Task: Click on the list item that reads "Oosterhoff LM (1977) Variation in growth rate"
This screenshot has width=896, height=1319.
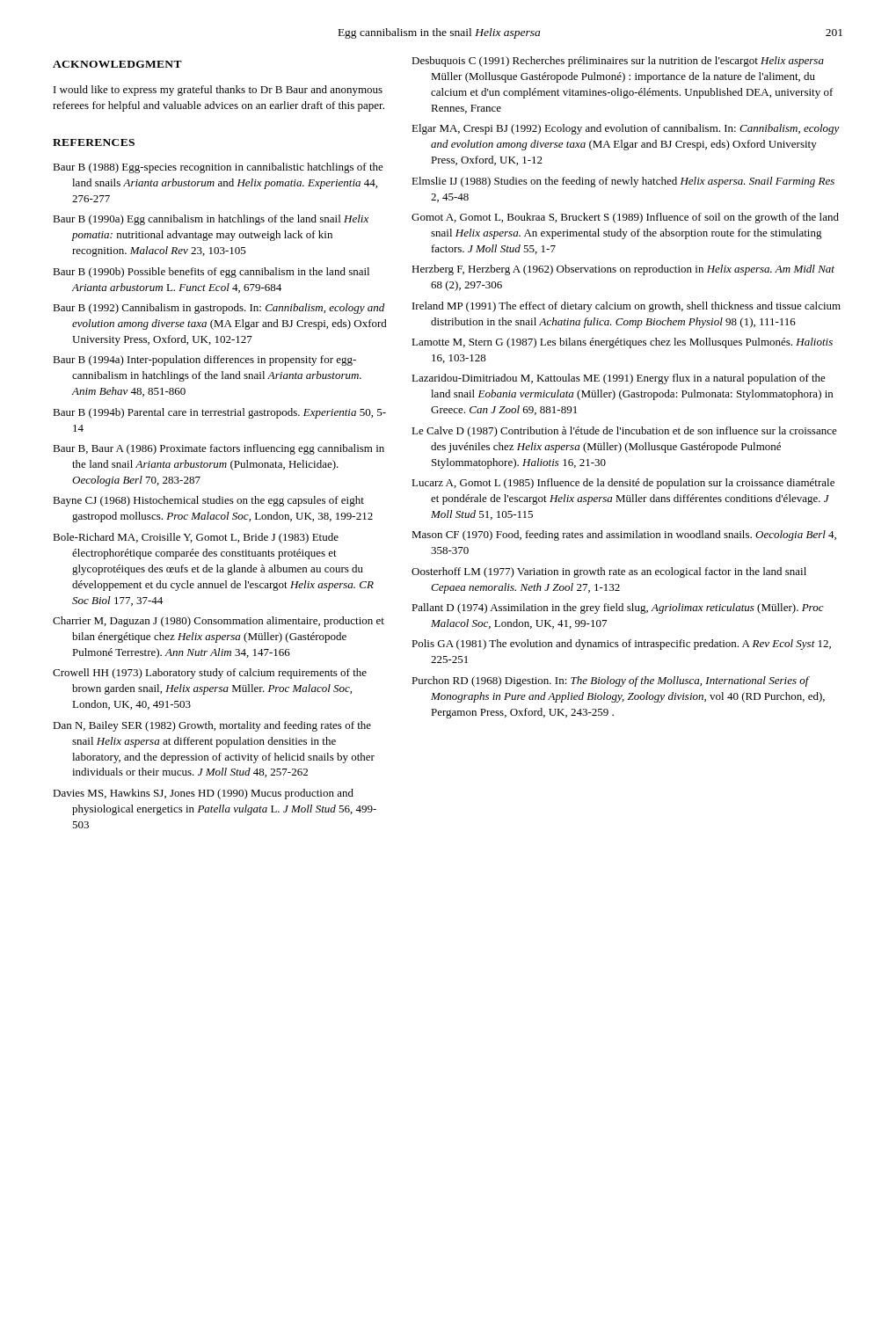Action: (x=609, y=579)
